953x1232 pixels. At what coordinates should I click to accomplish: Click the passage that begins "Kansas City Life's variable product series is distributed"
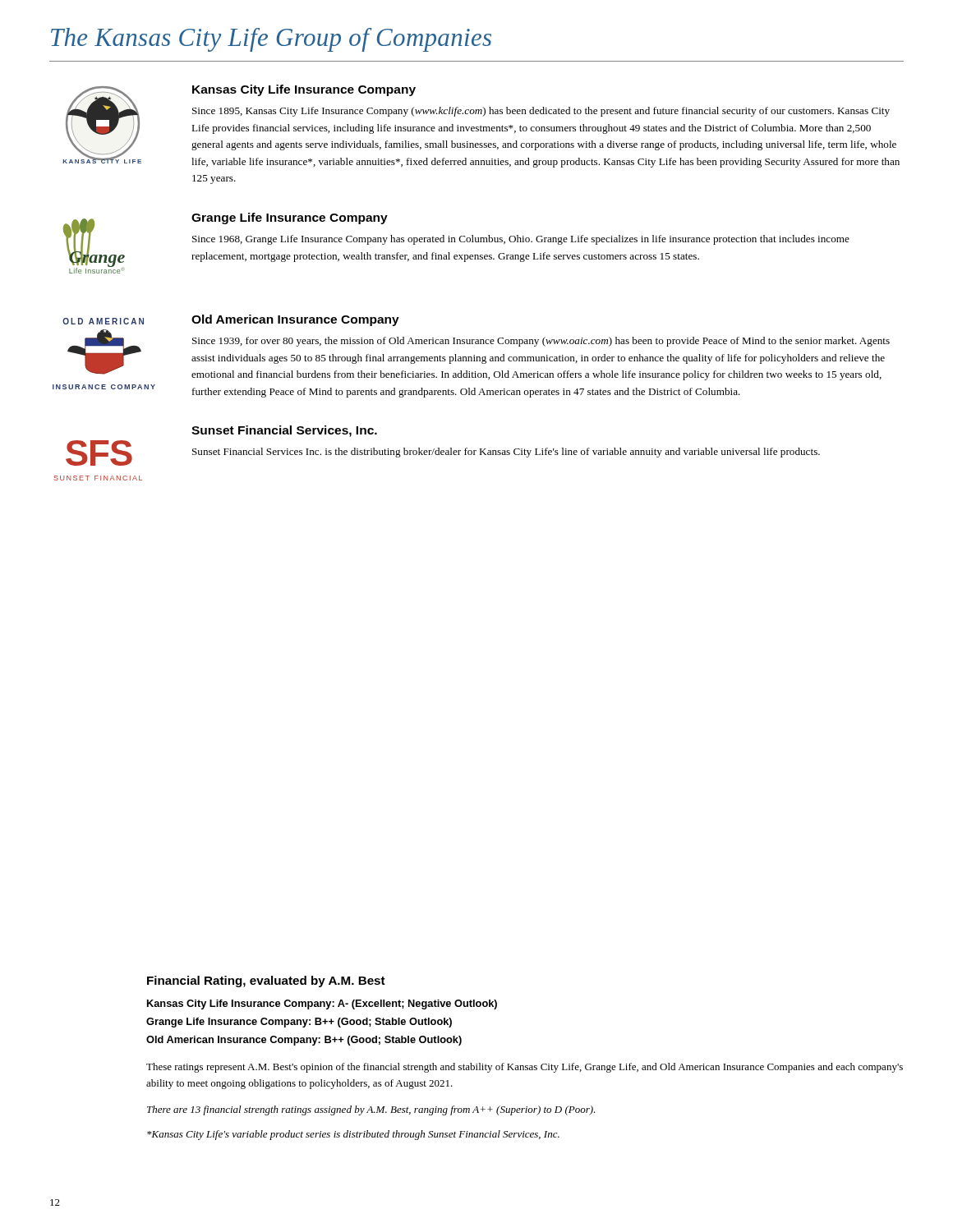[525, 1135]
